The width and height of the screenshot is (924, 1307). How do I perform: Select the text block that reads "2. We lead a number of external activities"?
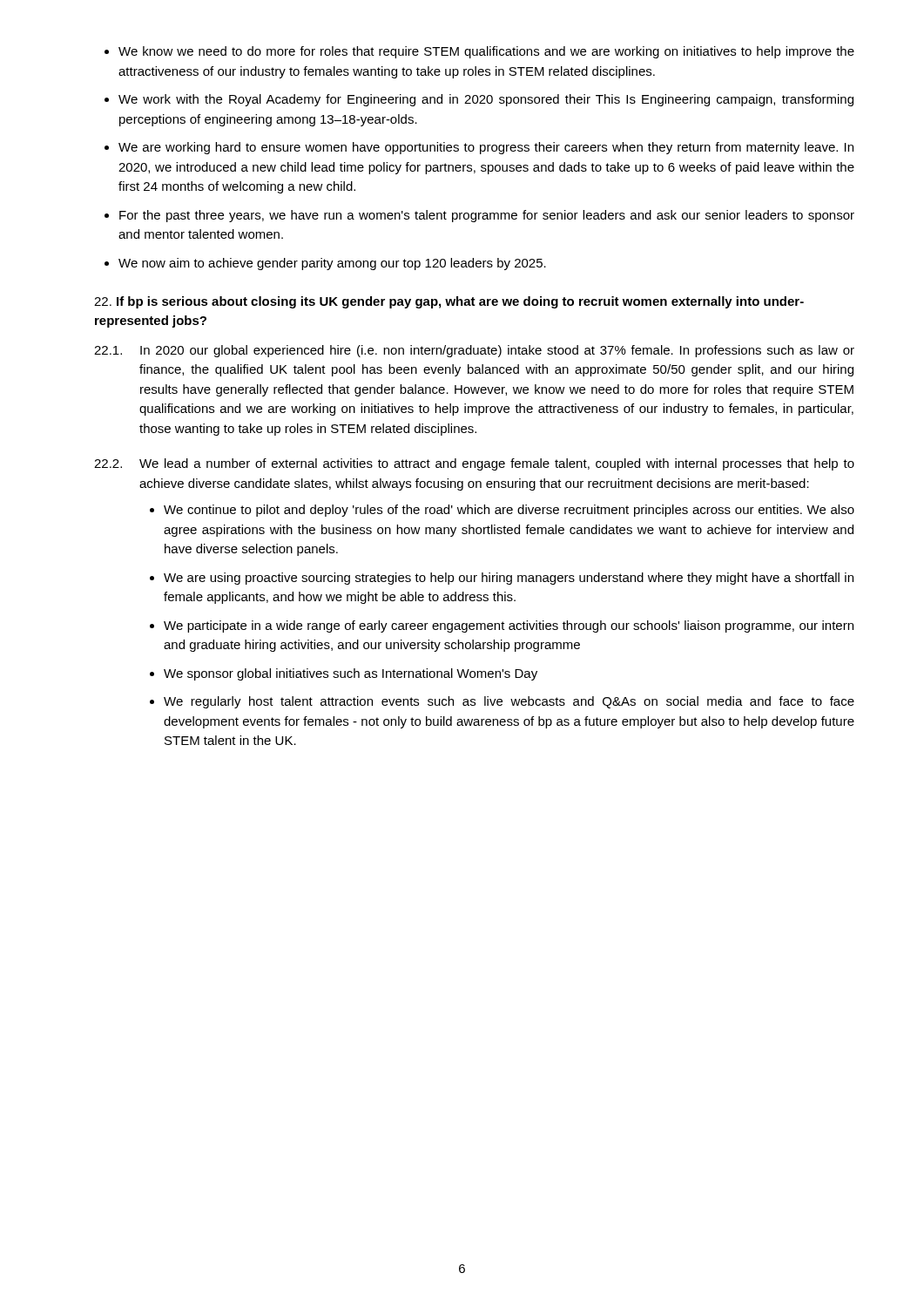click(474, 607)
